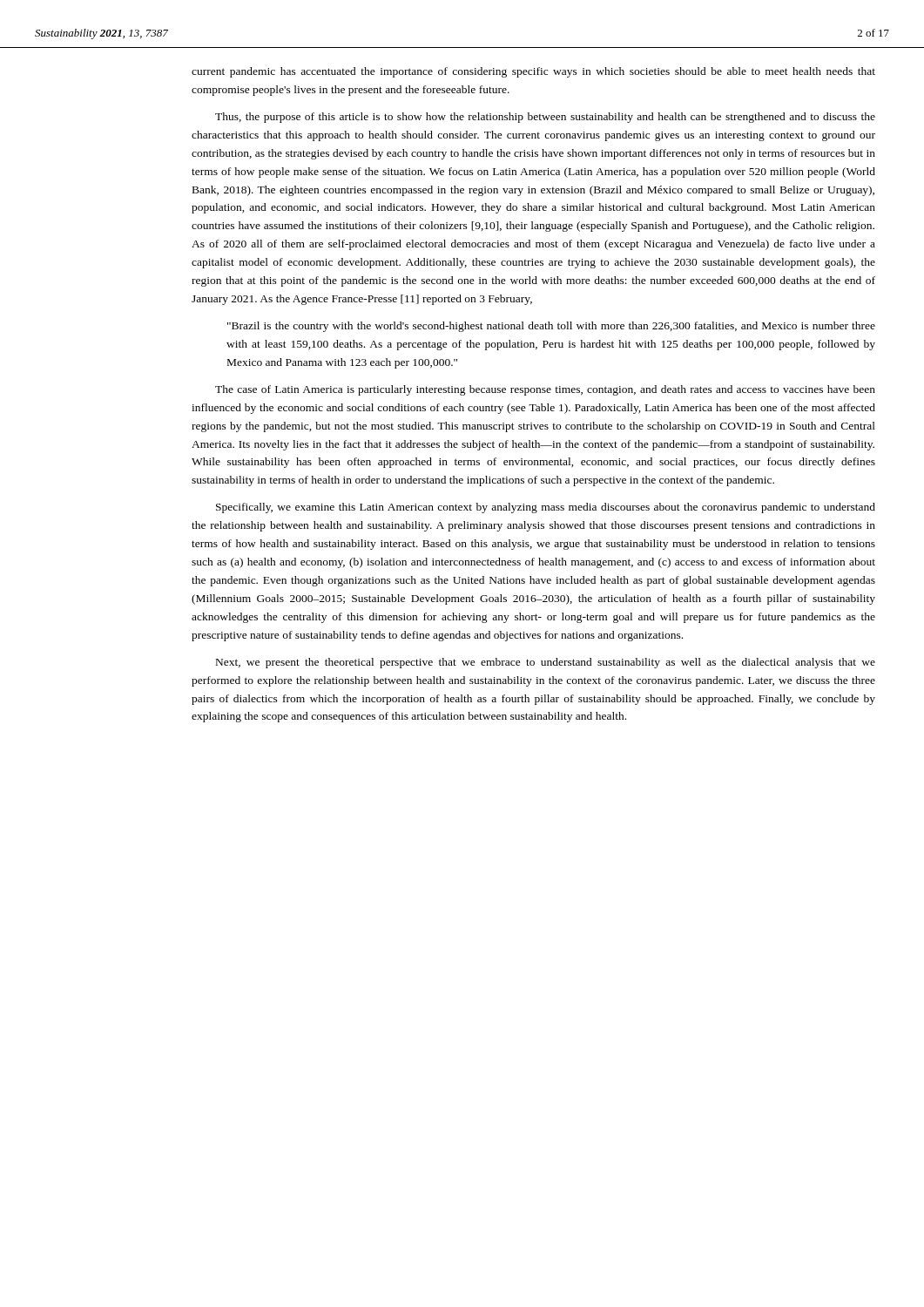This screenshot has width=924, height=1307.
Task: Click on the region starting "Specifically, we examine this Latin"
Action: tap(533, 572)
